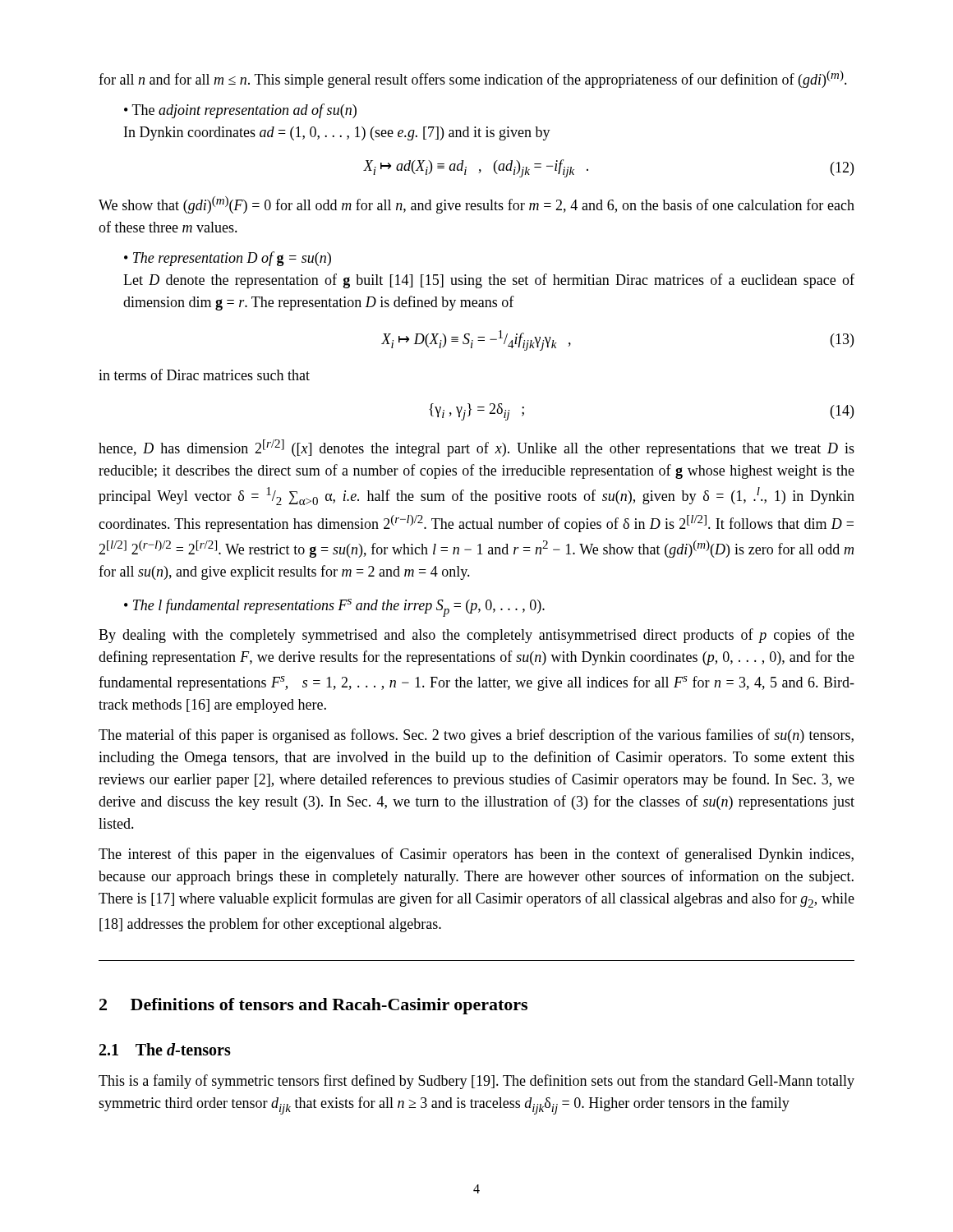953x1232 pixels.
Task: Where is the passage that starts "This is a family of symmetric tensors"?
Action: point(476,1093)
